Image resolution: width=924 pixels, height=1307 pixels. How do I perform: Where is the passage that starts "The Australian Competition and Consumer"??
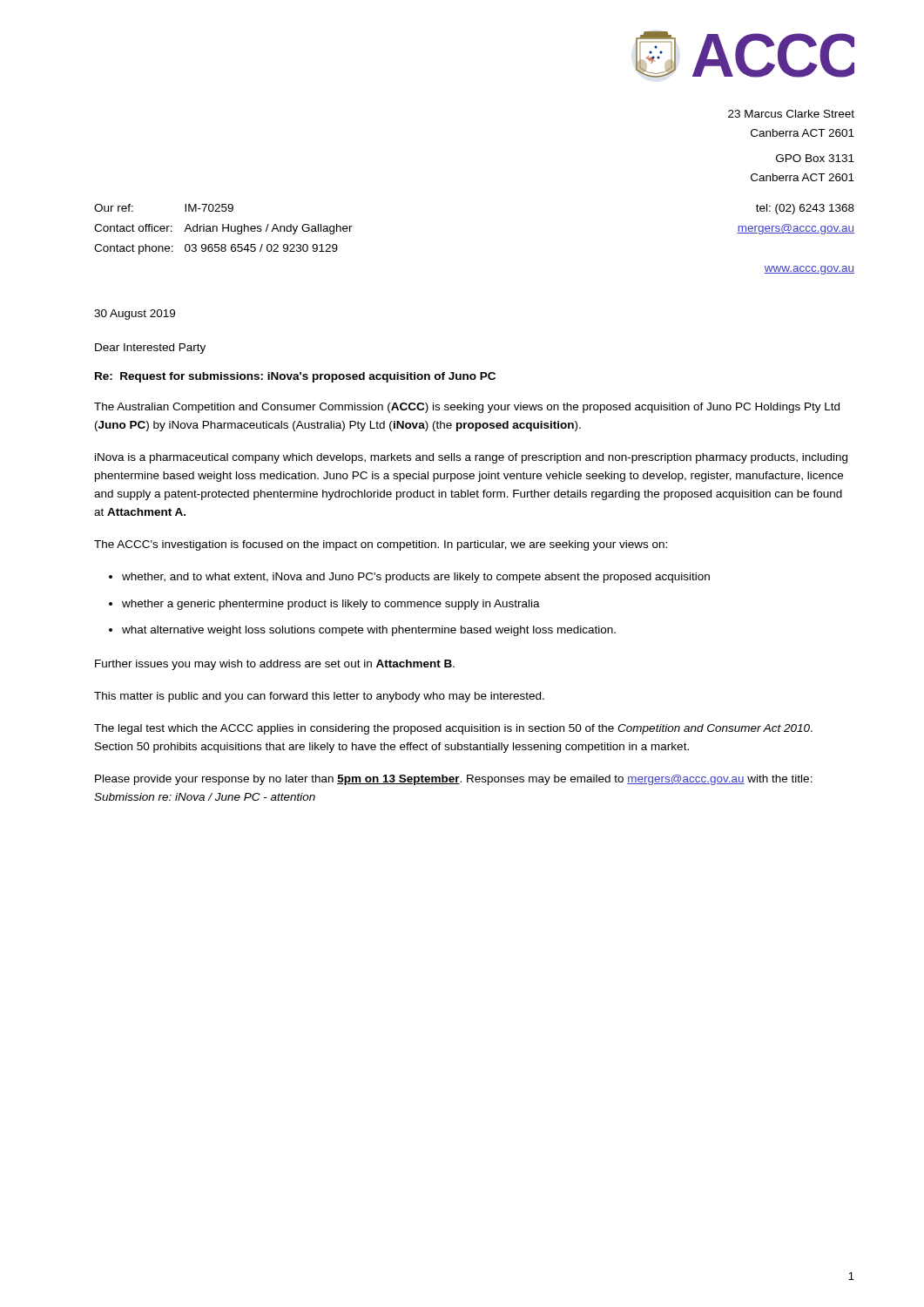click(x=467, y=416)
